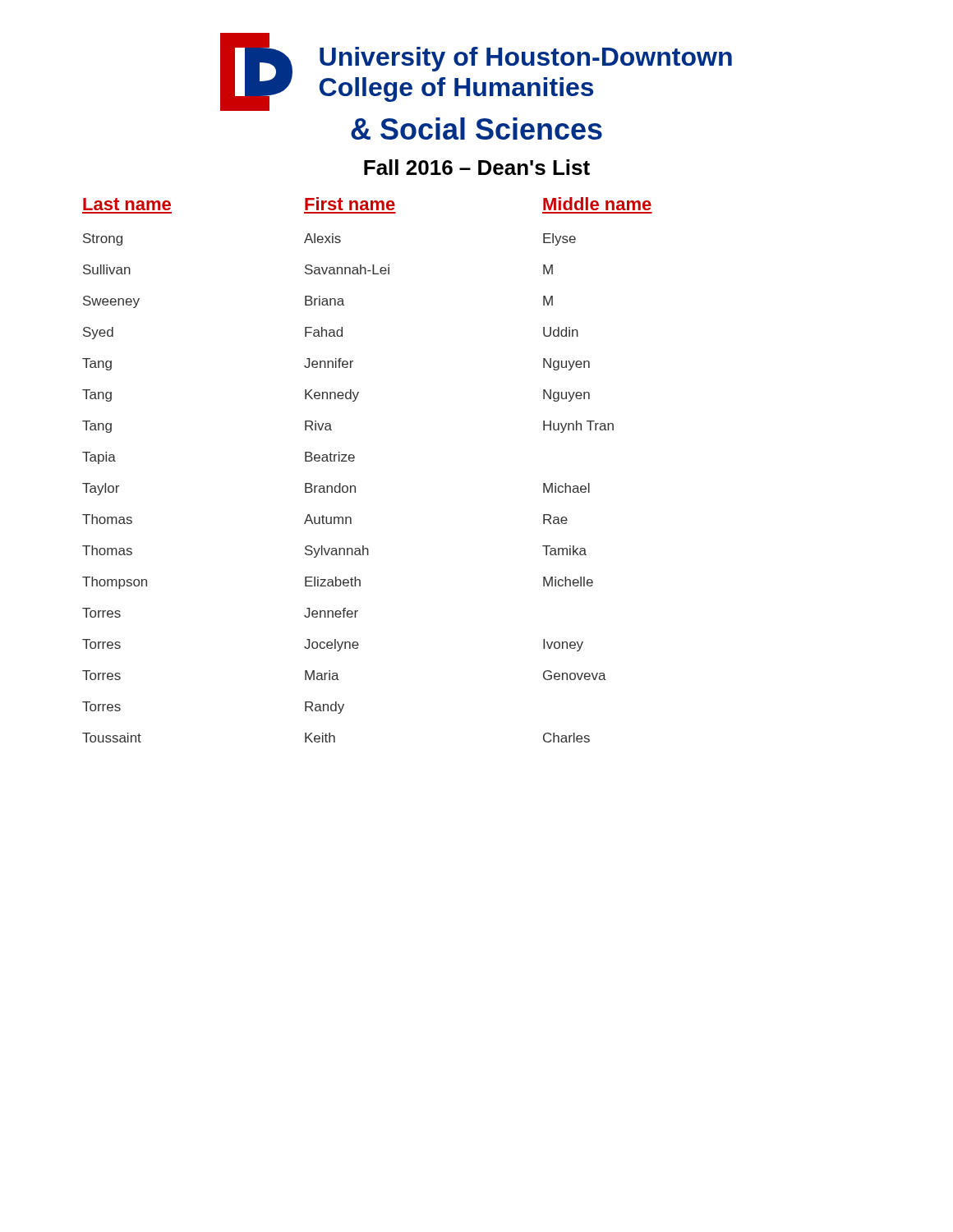Point to "& Social Sciences"
This screenshot has height=1232, width=953.
476,129
